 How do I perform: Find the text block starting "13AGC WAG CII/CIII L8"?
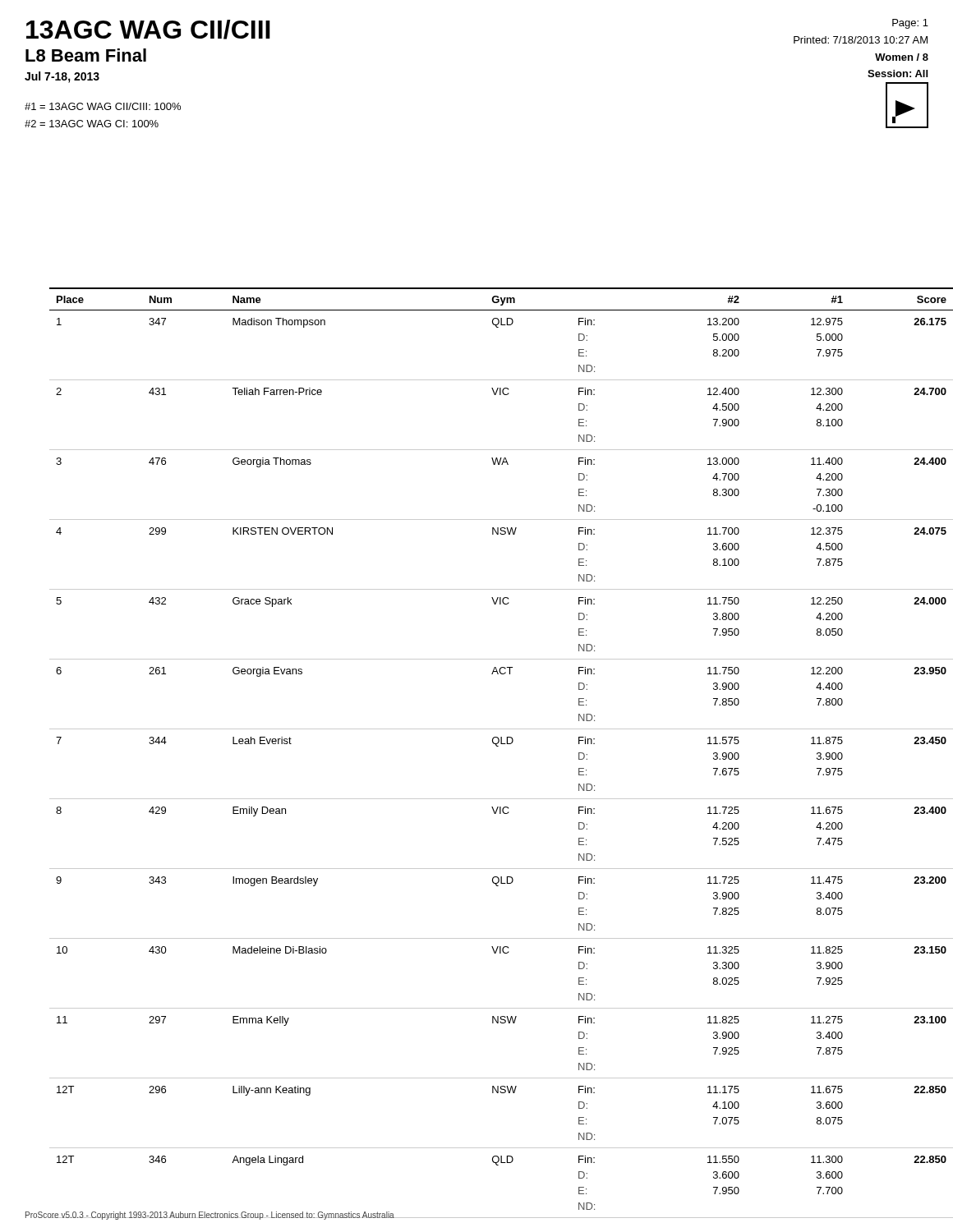[148, 49]
